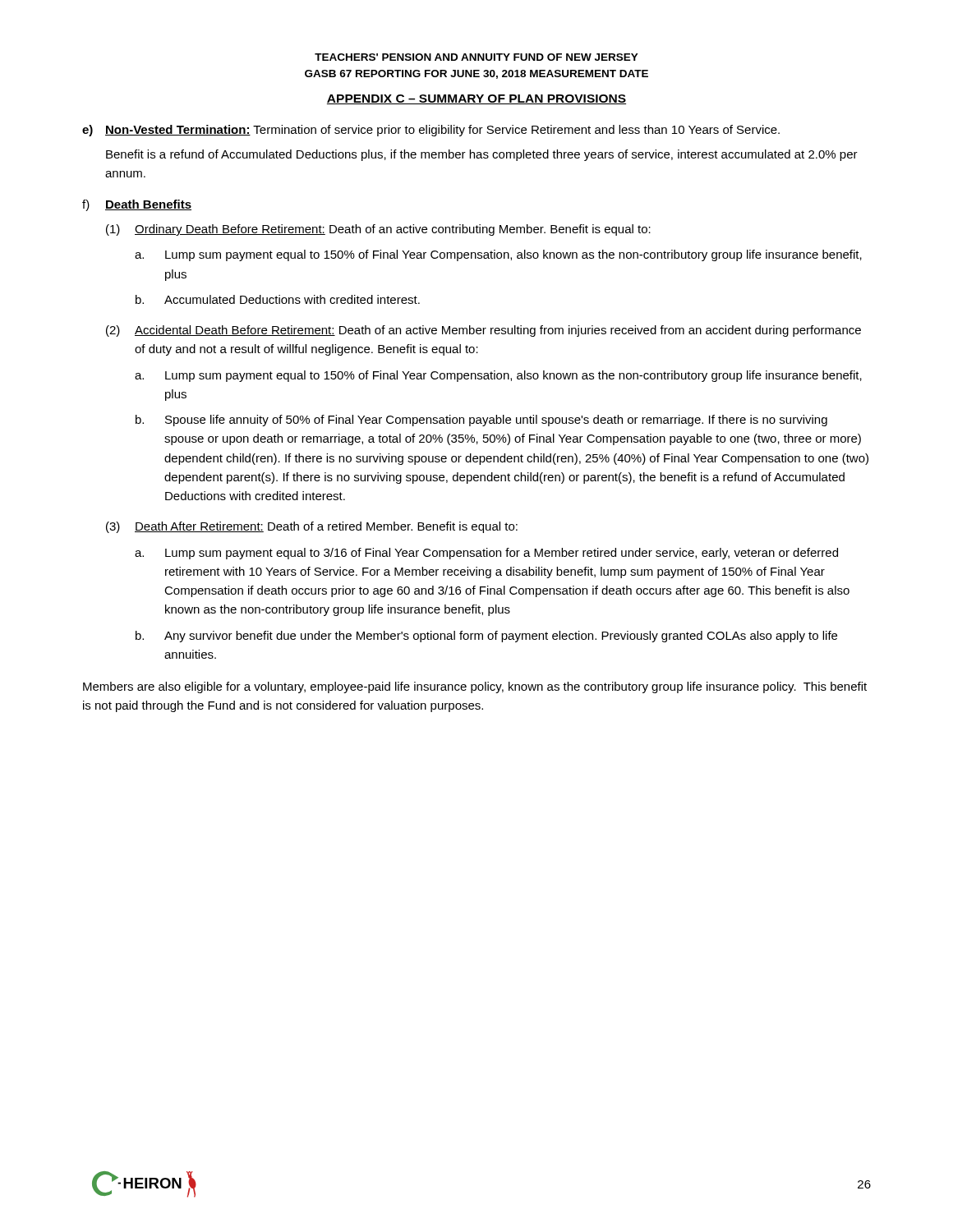Locate the element starting "e) Non-Vested Termination: Termination of service prior to"

point(476,152)
